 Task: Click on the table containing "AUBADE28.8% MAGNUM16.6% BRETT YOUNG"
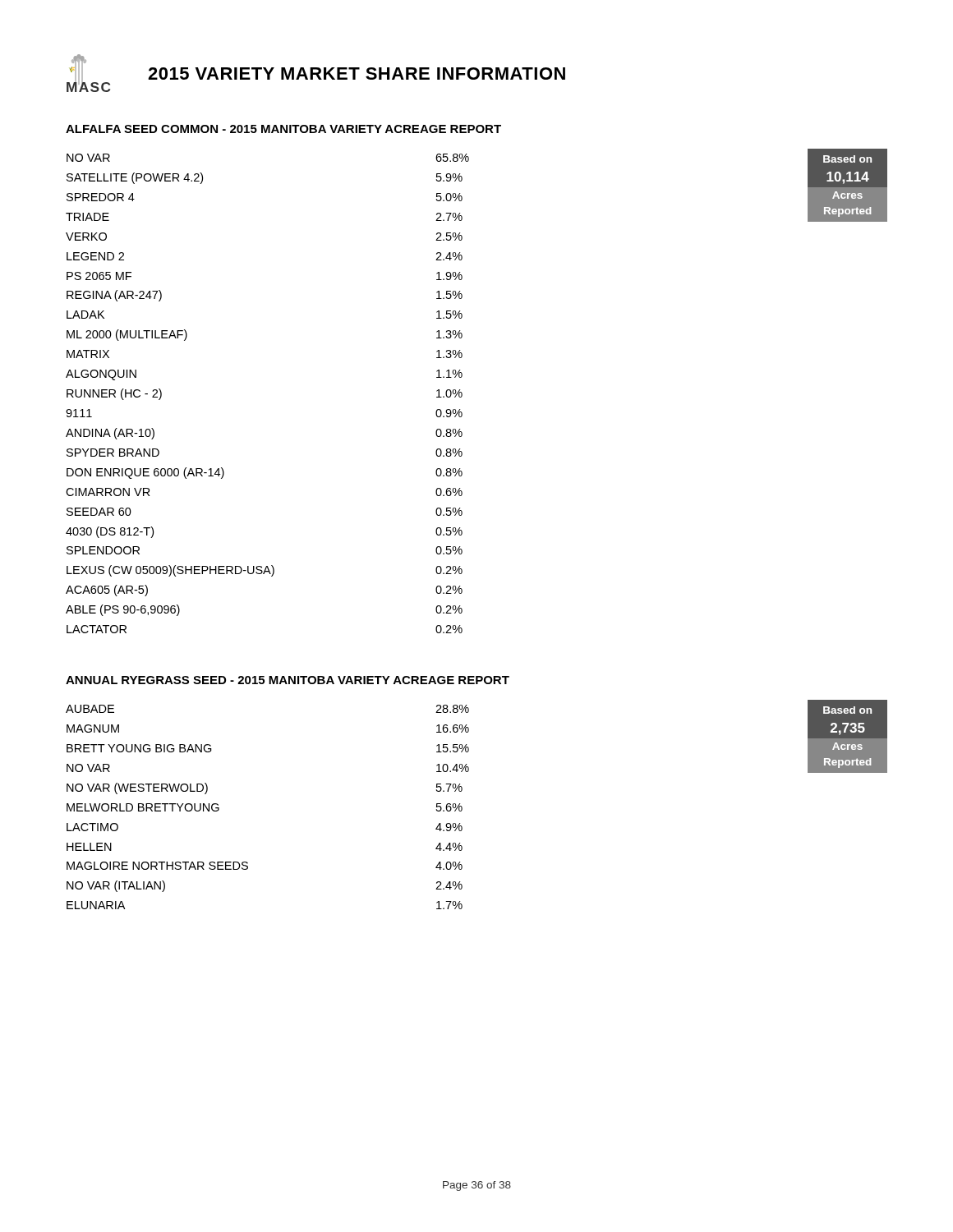tap(420, 808)
